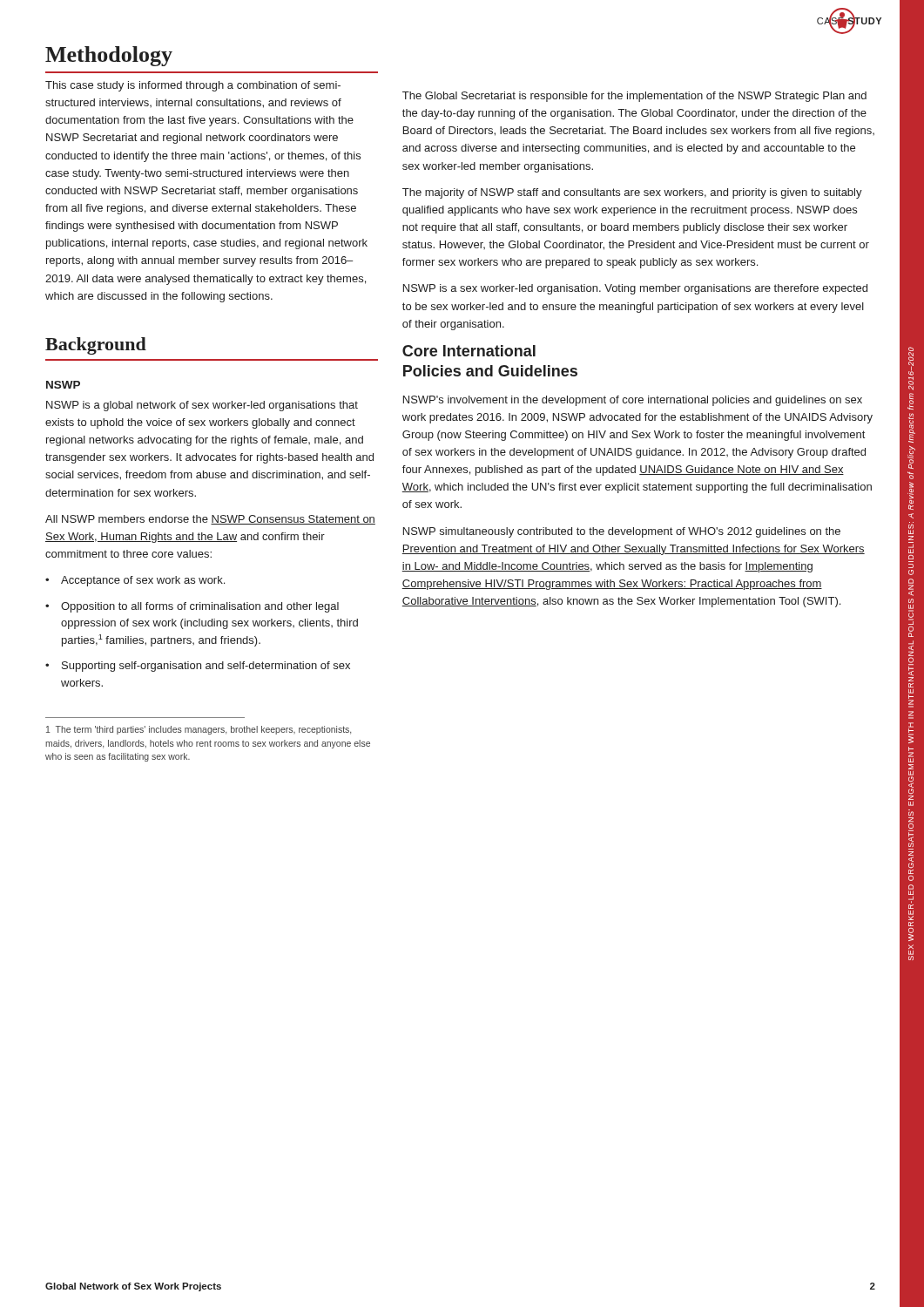Click on the text block with the text "NSWP is a sex worker-led organisation."
This screenshot has width=924, height=1307.
point(639,306)
